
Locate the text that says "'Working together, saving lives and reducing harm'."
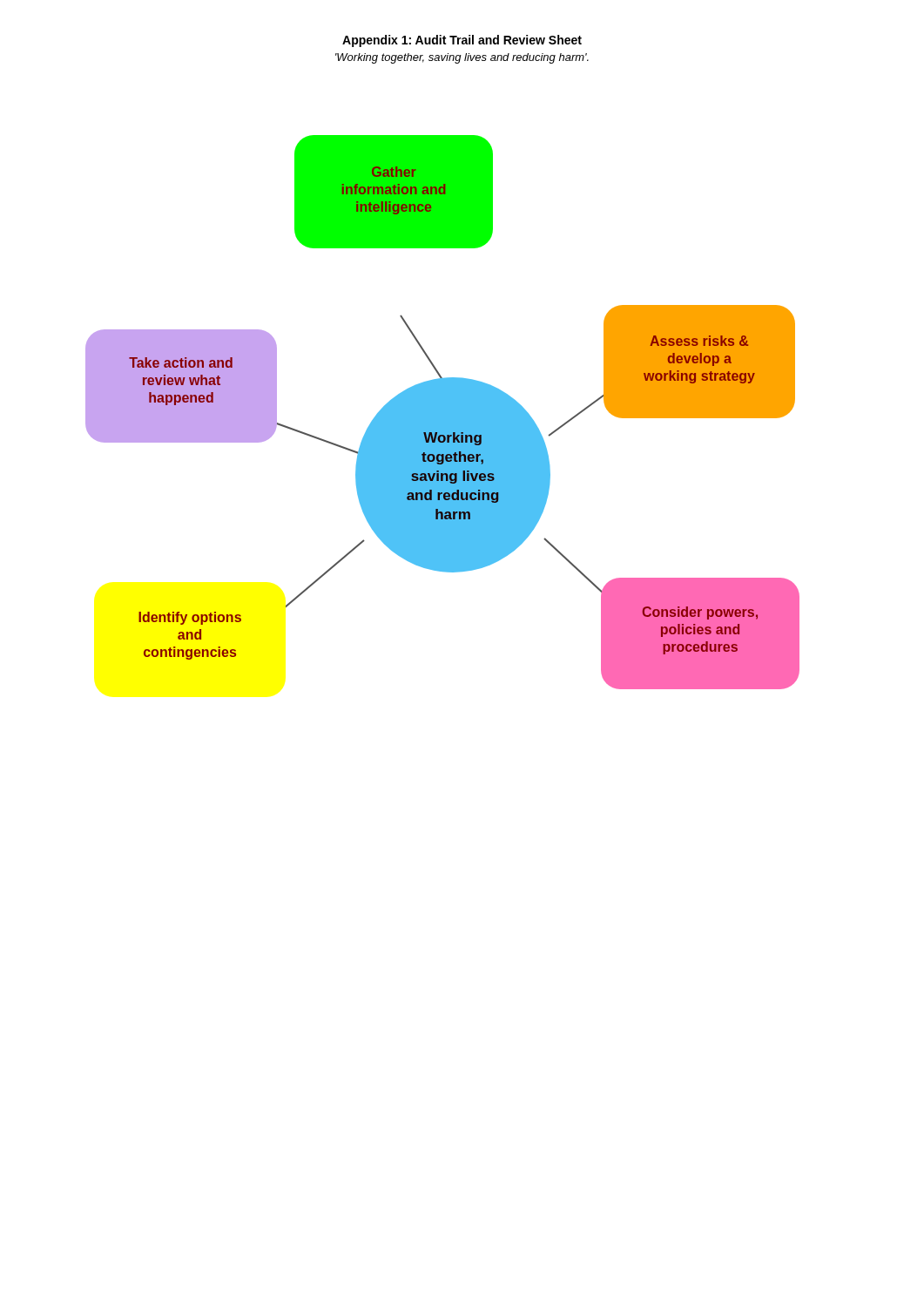tap(462, 57)
